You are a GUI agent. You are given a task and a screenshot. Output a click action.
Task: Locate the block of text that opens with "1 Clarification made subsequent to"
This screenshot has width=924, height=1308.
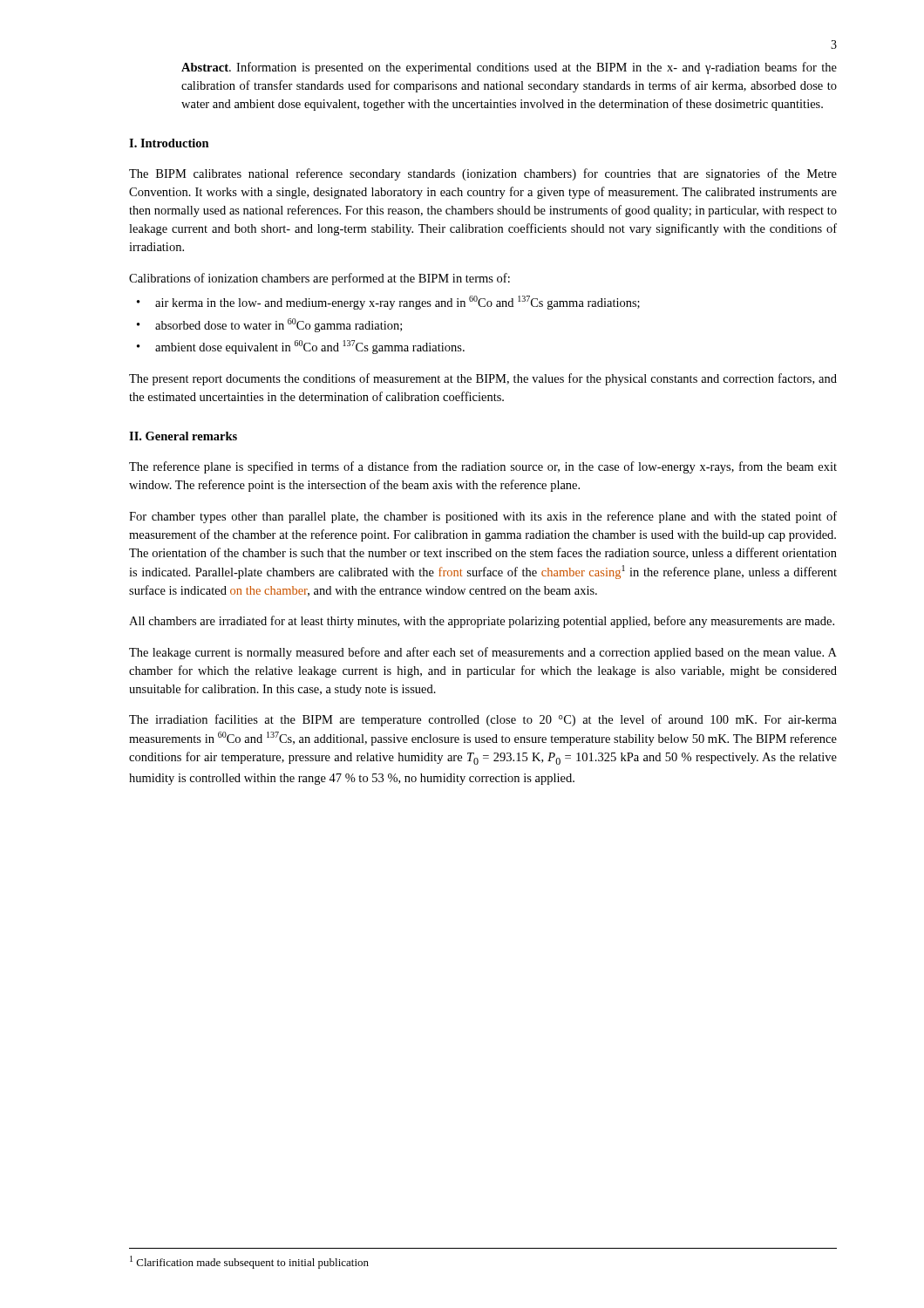click(x=249, y=1261)
